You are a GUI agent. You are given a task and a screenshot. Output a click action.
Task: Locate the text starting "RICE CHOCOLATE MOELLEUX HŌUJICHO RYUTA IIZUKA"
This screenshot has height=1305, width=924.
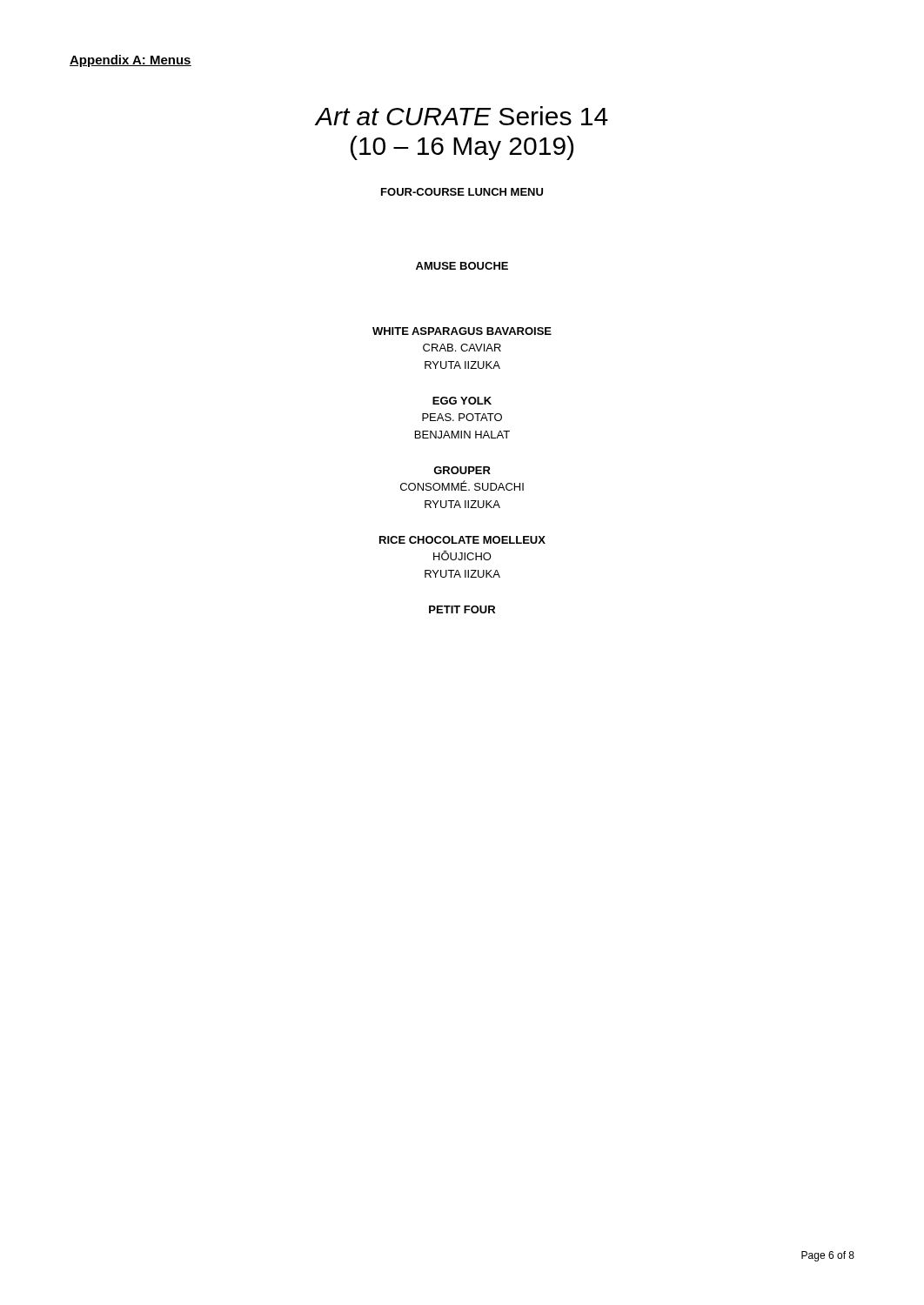click(462, 558)
